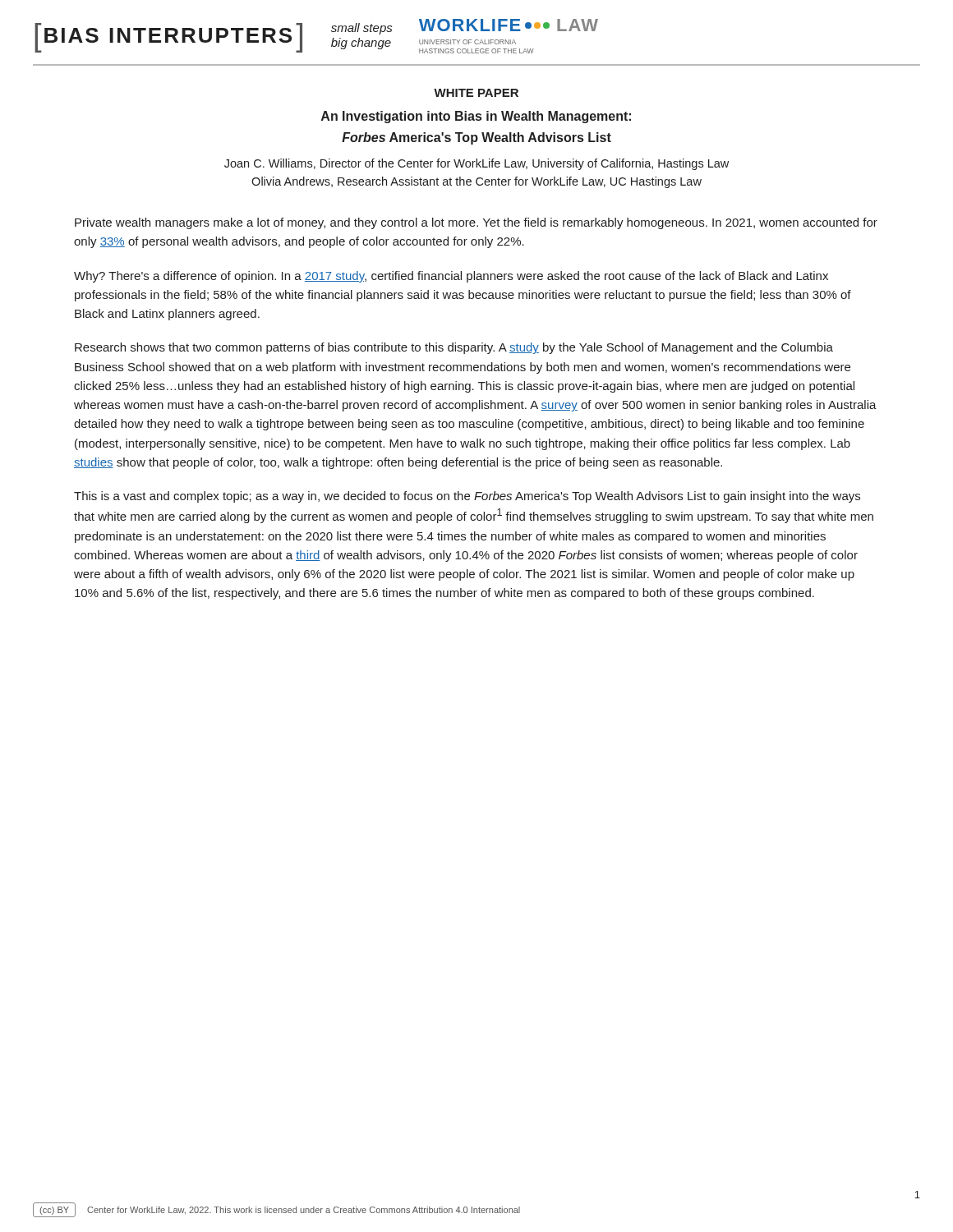Point to the text block starting "WHITE PAPER"
Viewport: 953px width, 1232px height.
(476, 92)
